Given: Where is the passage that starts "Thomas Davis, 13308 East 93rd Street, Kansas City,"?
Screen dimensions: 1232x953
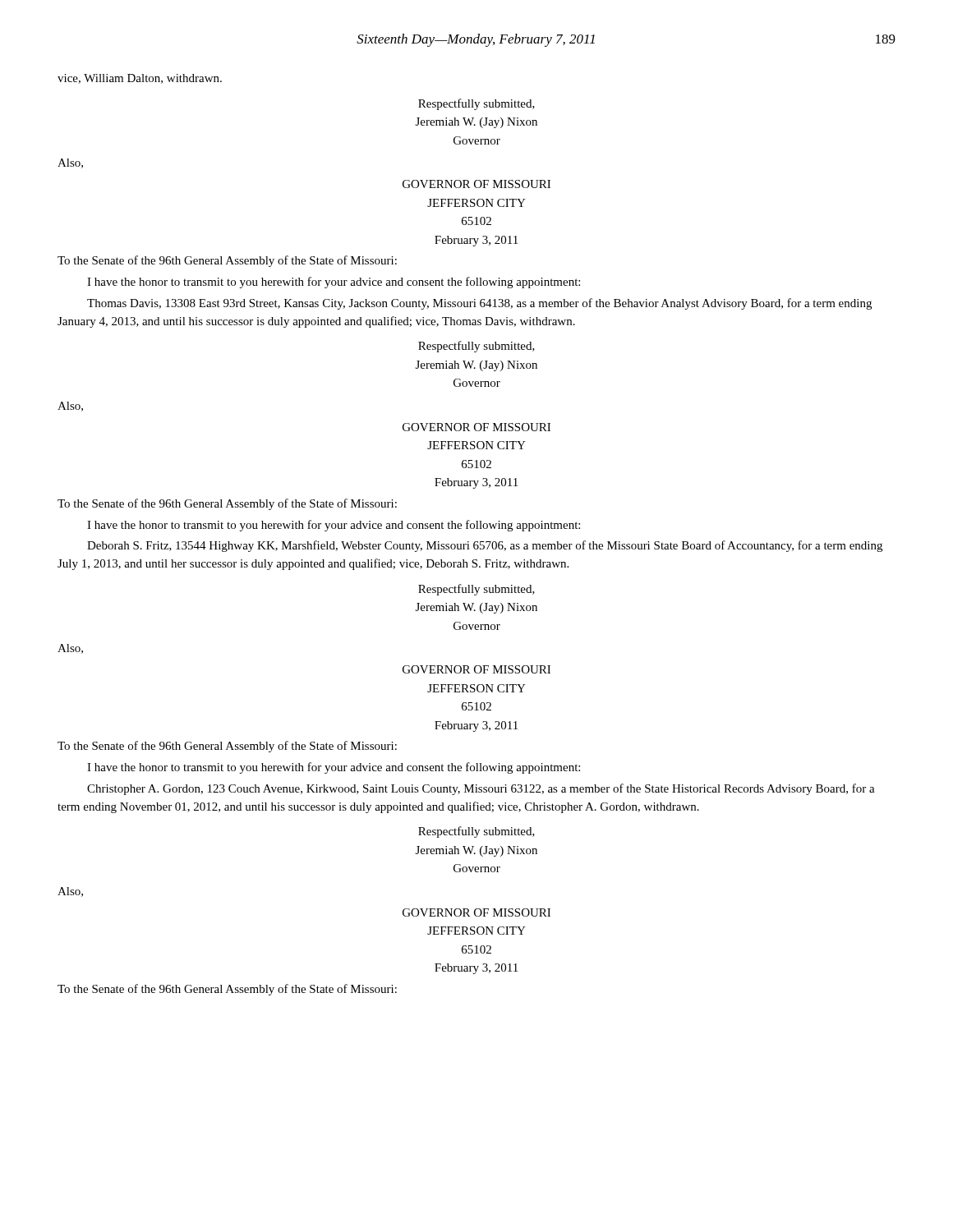Looking at the screenshot, I should coord(465,312).
